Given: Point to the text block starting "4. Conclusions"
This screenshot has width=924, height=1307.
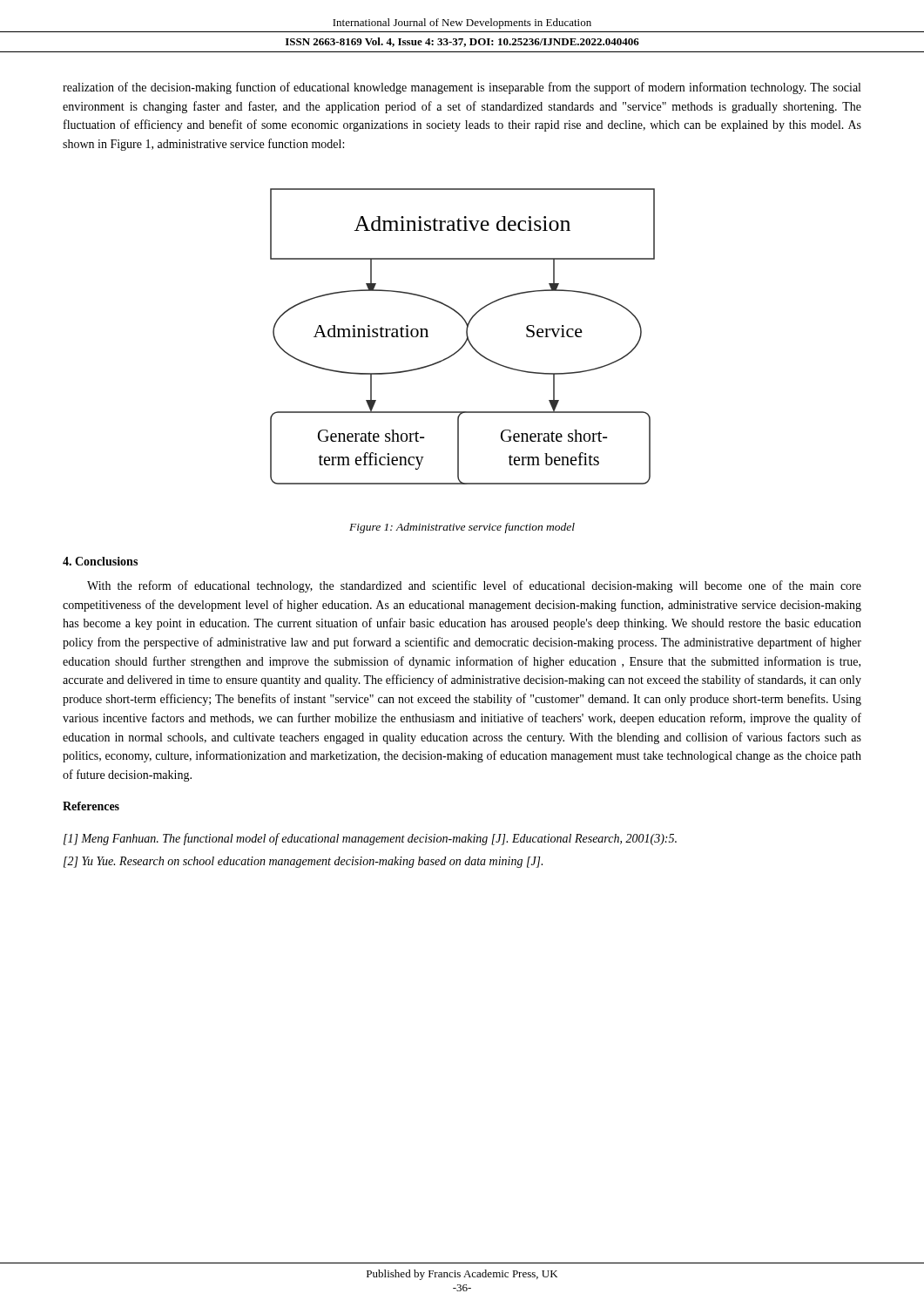Looking at the screenshot, I should [x=100, y=562].
